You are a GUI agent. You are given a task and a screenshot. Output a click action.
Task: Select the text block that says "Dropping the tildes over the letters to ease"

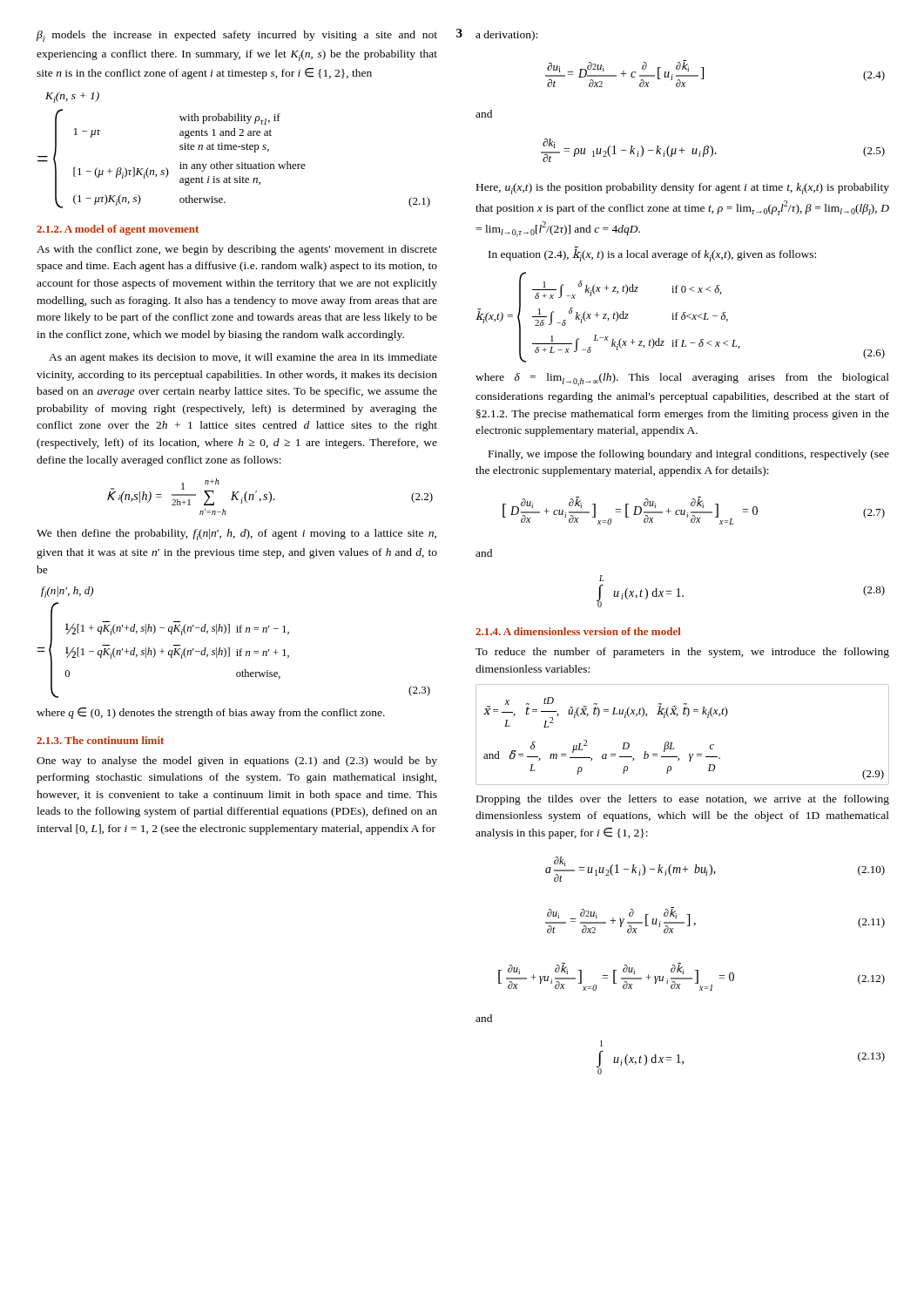[682, 816]
